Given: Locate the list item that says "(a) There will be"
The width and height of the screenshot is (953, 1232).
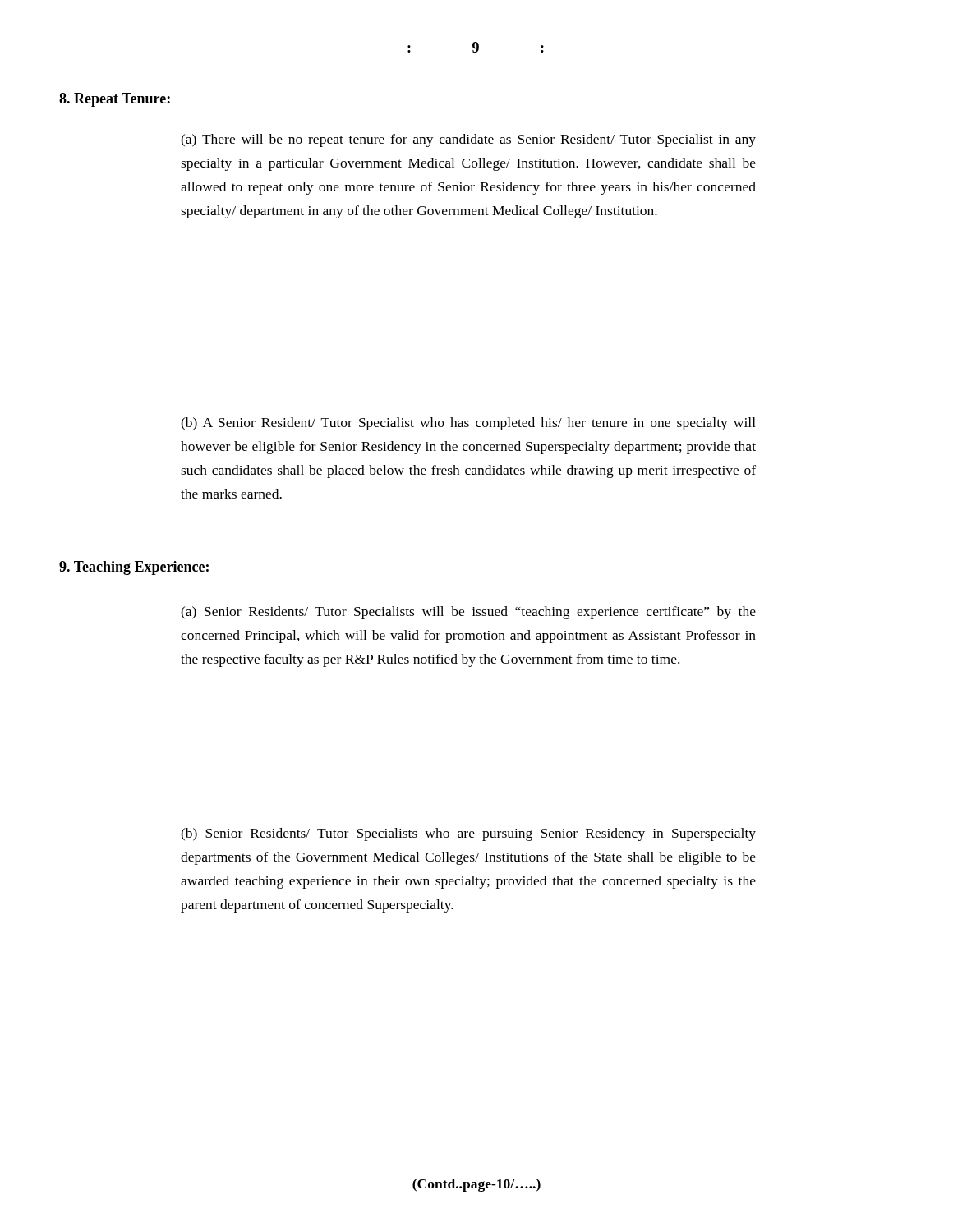Looking at the screenshot, I should coord(468,174).
